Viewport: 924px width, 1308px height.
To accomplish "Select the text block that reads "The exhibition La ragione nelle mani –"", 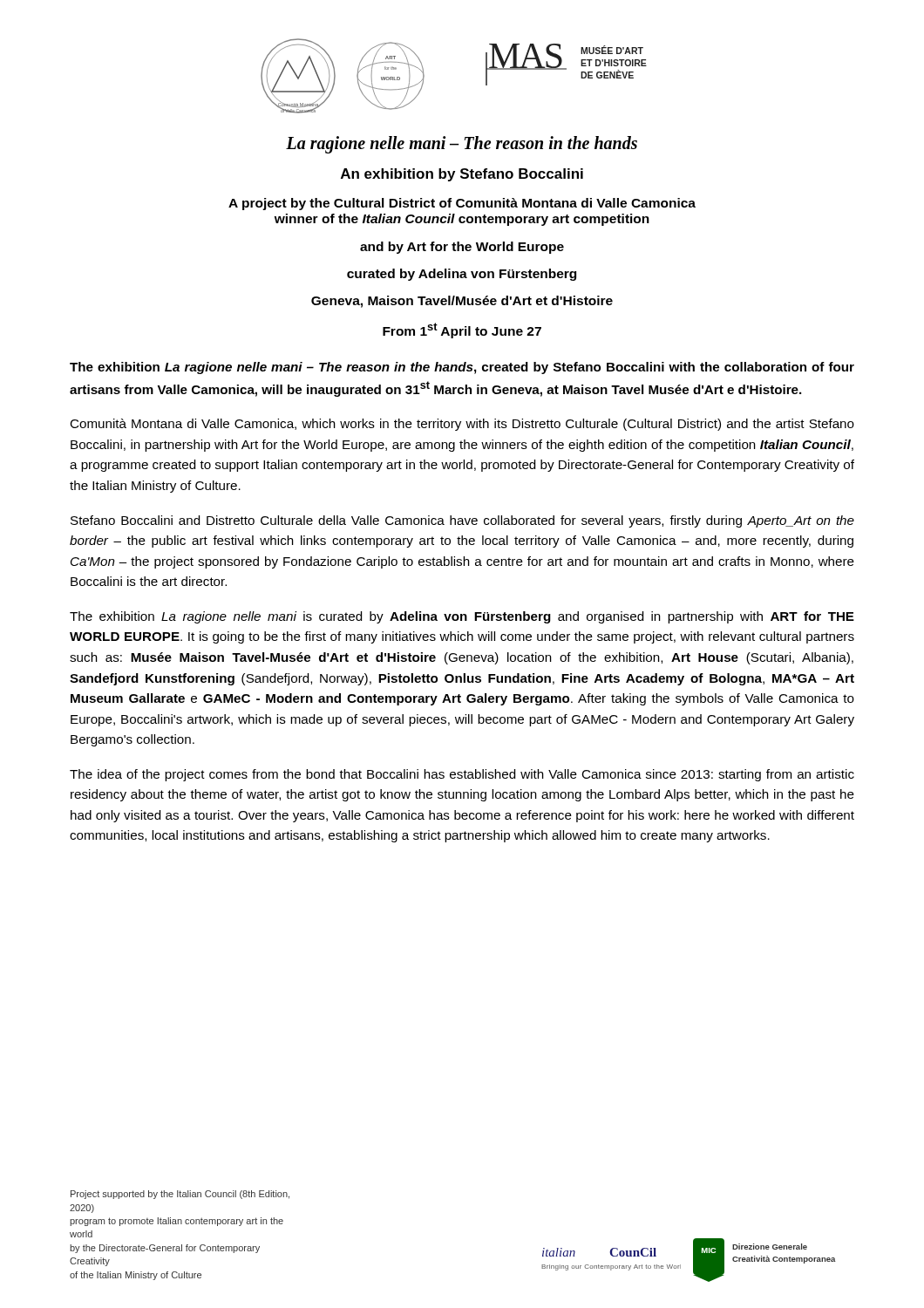I will tap(462, 378).
